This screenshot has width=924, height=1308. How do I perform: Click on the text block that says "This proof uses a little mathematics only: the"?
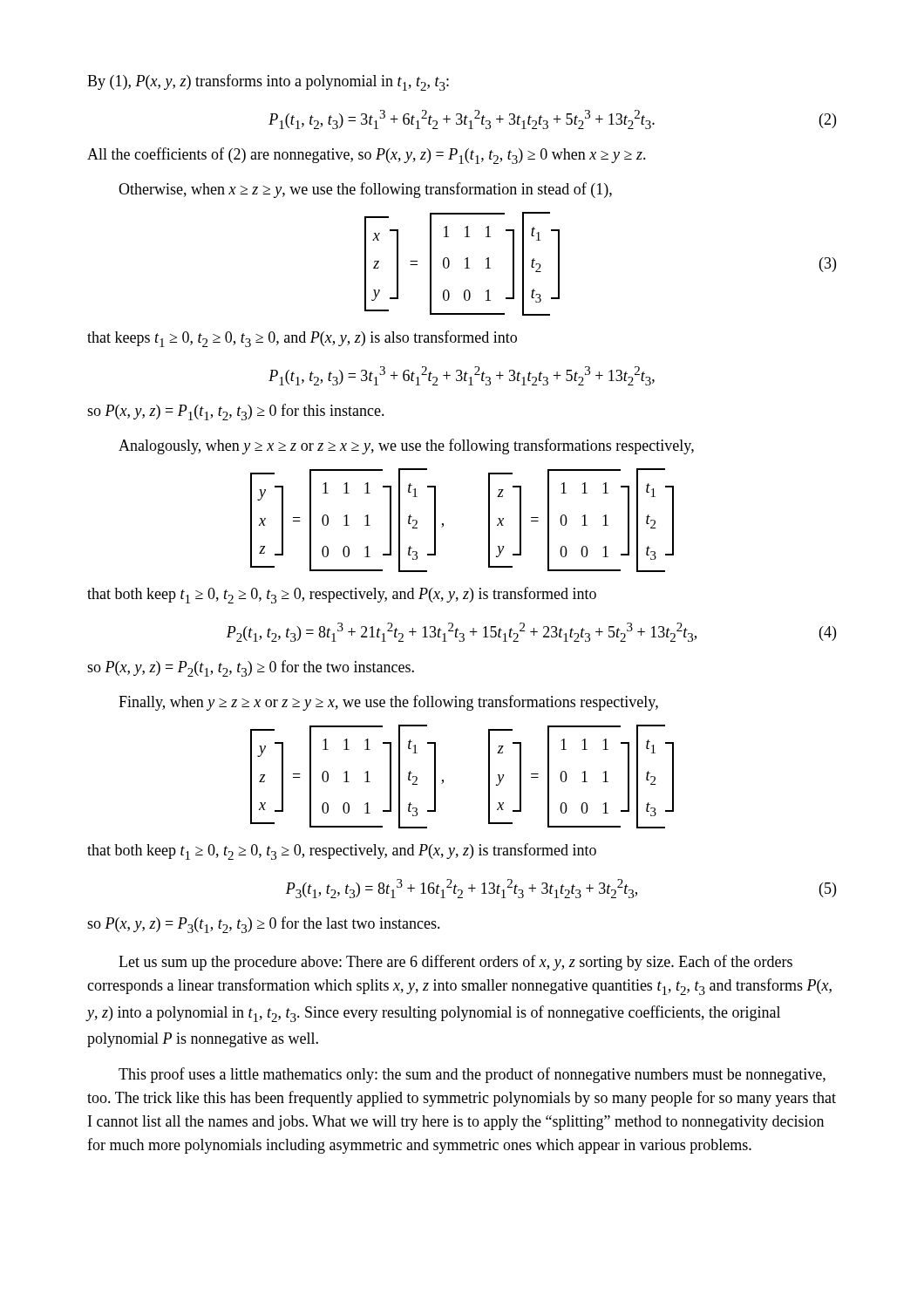pyautogui.click(x=462, y=1109)
